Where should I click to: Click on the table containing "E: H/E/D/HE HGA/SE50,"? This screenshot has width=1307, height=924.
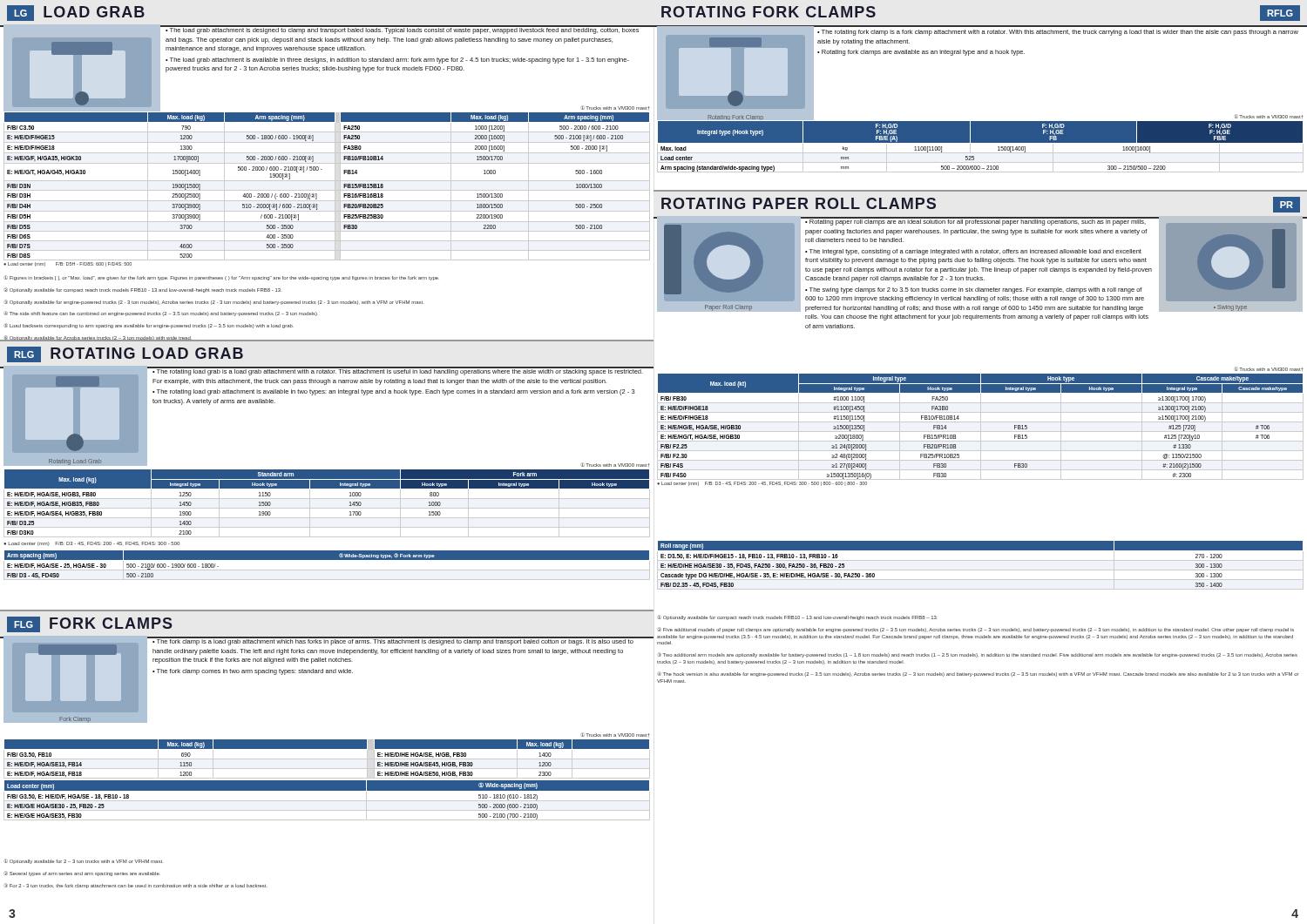[x=327, y=776]
